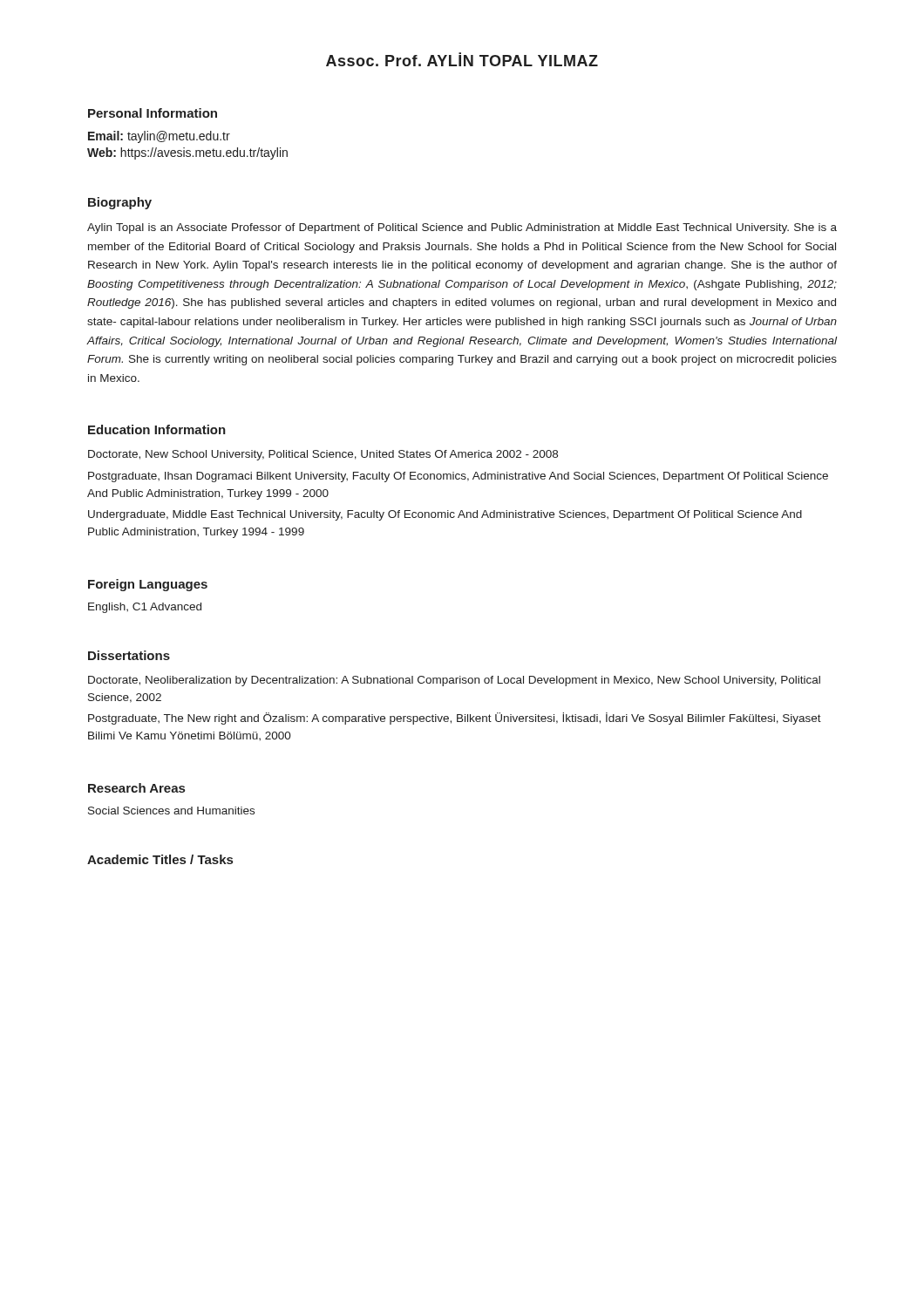Where does it say "English, C1 Advanced"?
Image resolution: width=924 pixels, height=1308 pixels.
click(145, 608)
